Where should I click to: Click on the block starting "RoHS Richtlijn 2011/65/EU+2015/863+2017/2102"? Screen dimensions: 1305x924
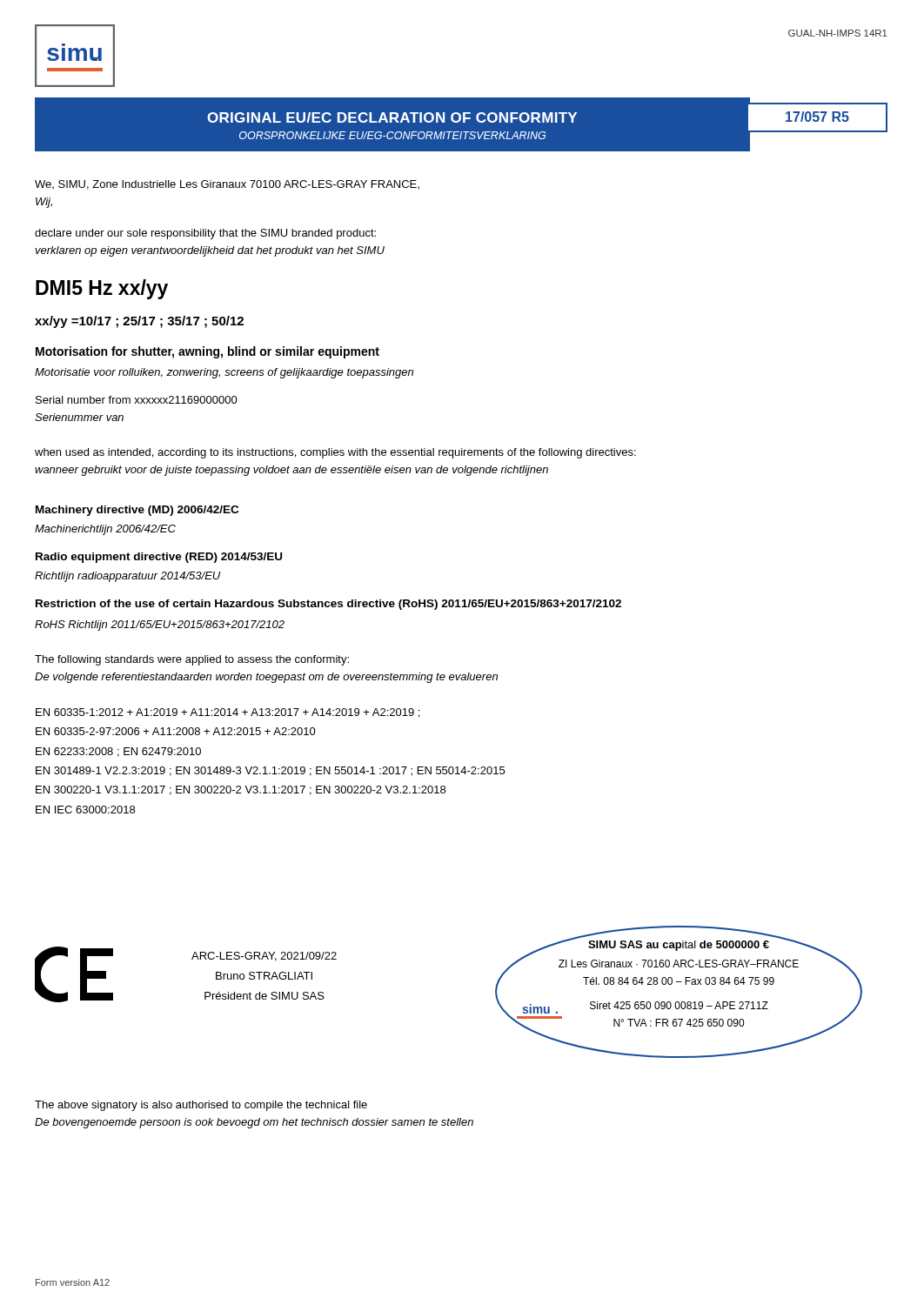tap(160, 624)
